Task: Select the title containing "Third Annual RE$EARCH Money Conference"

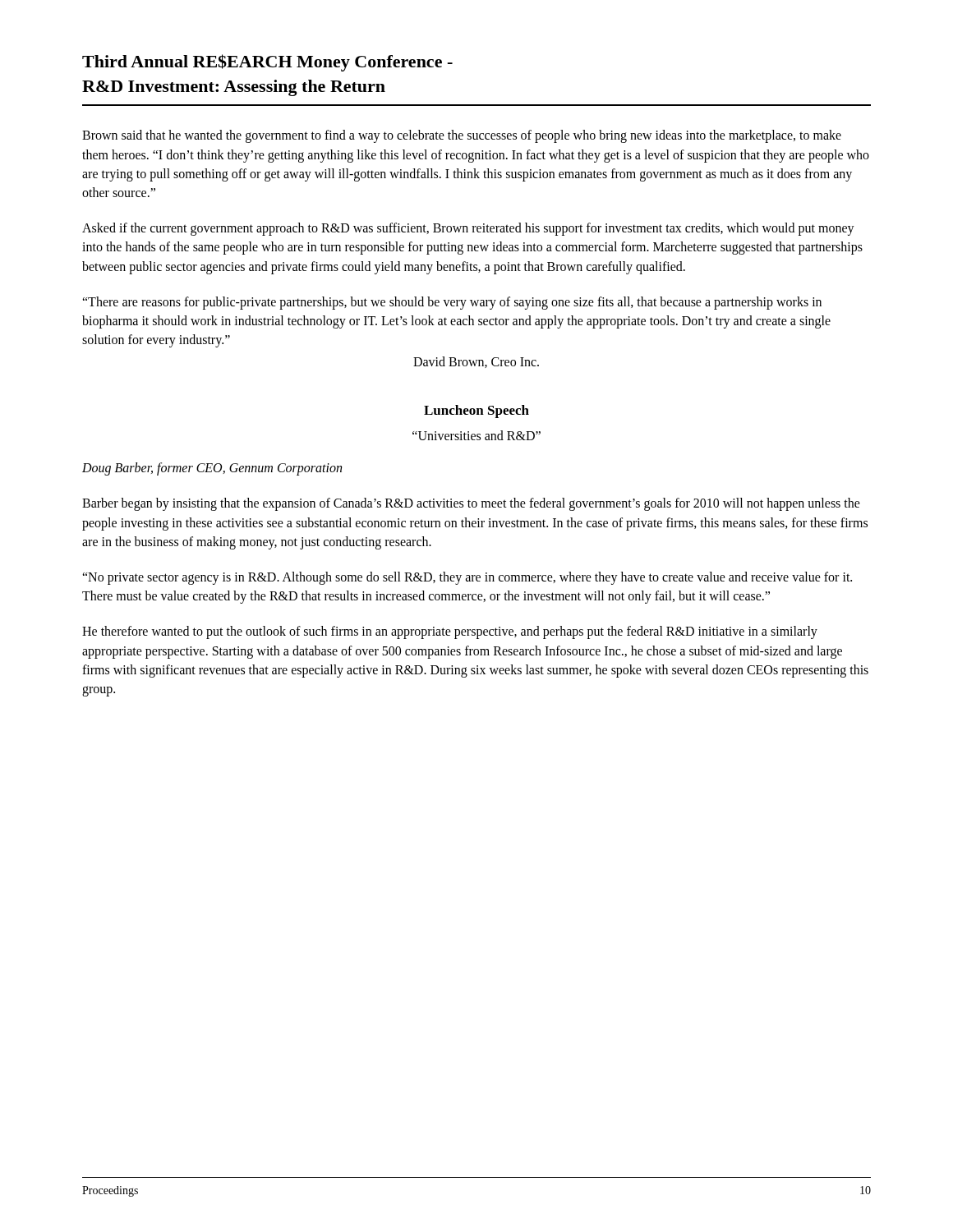Action: 267,63
